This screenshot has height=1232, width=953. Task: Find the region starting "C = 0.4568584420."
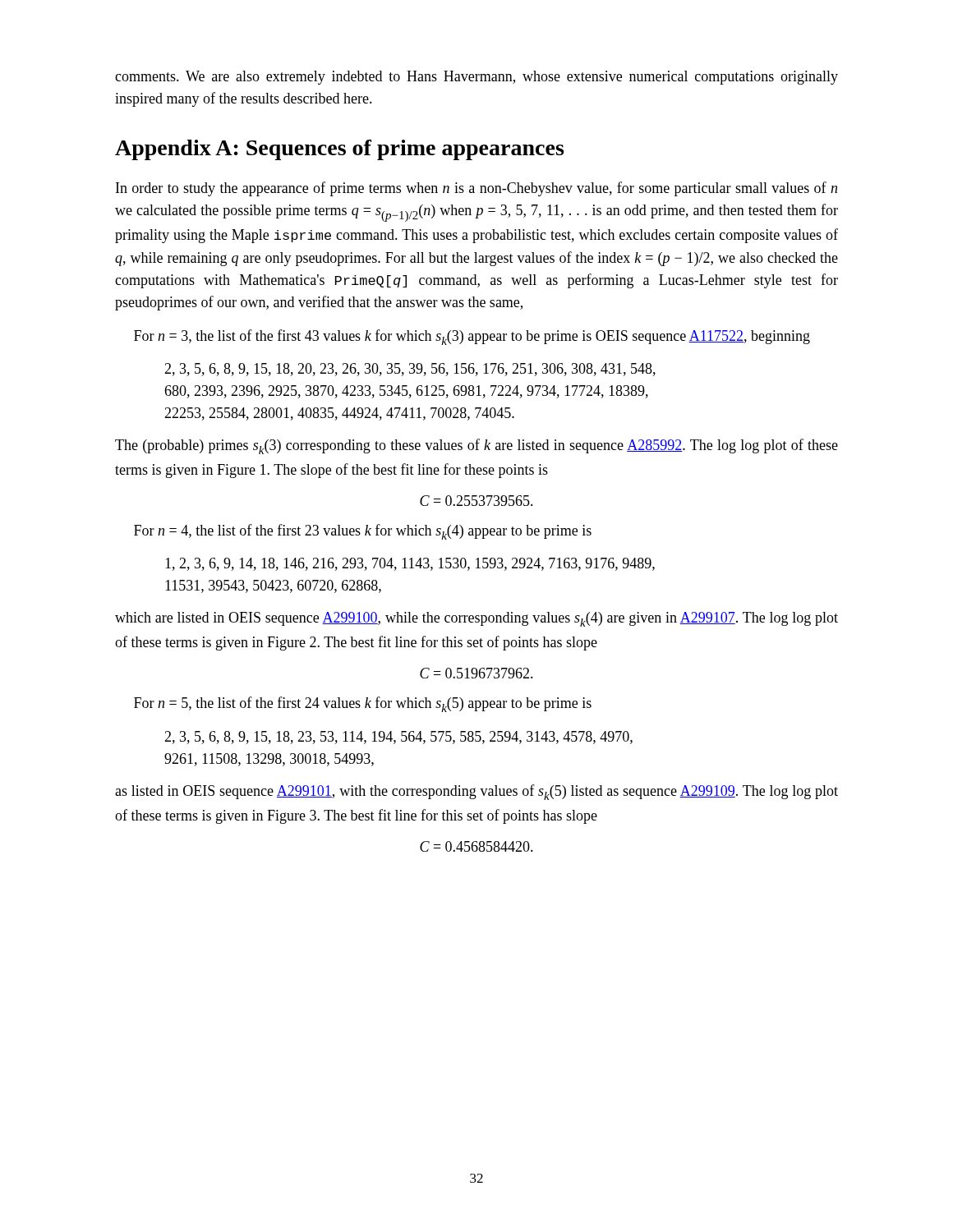point(476,847)
